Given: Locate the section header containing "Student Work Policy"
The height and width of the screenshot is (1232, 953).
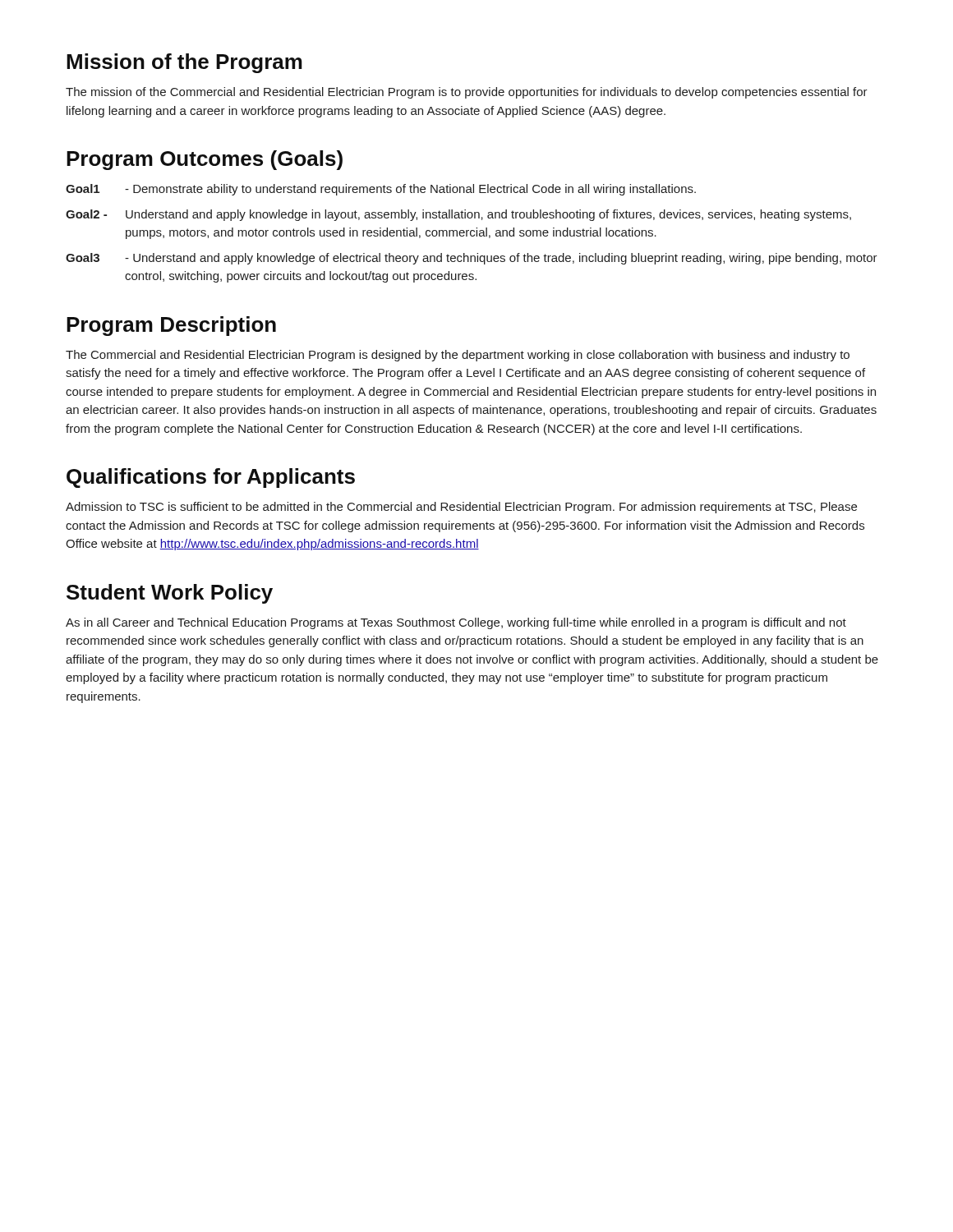Looking at the screenshot, I should pyautogui.click(x=170, y=594).
